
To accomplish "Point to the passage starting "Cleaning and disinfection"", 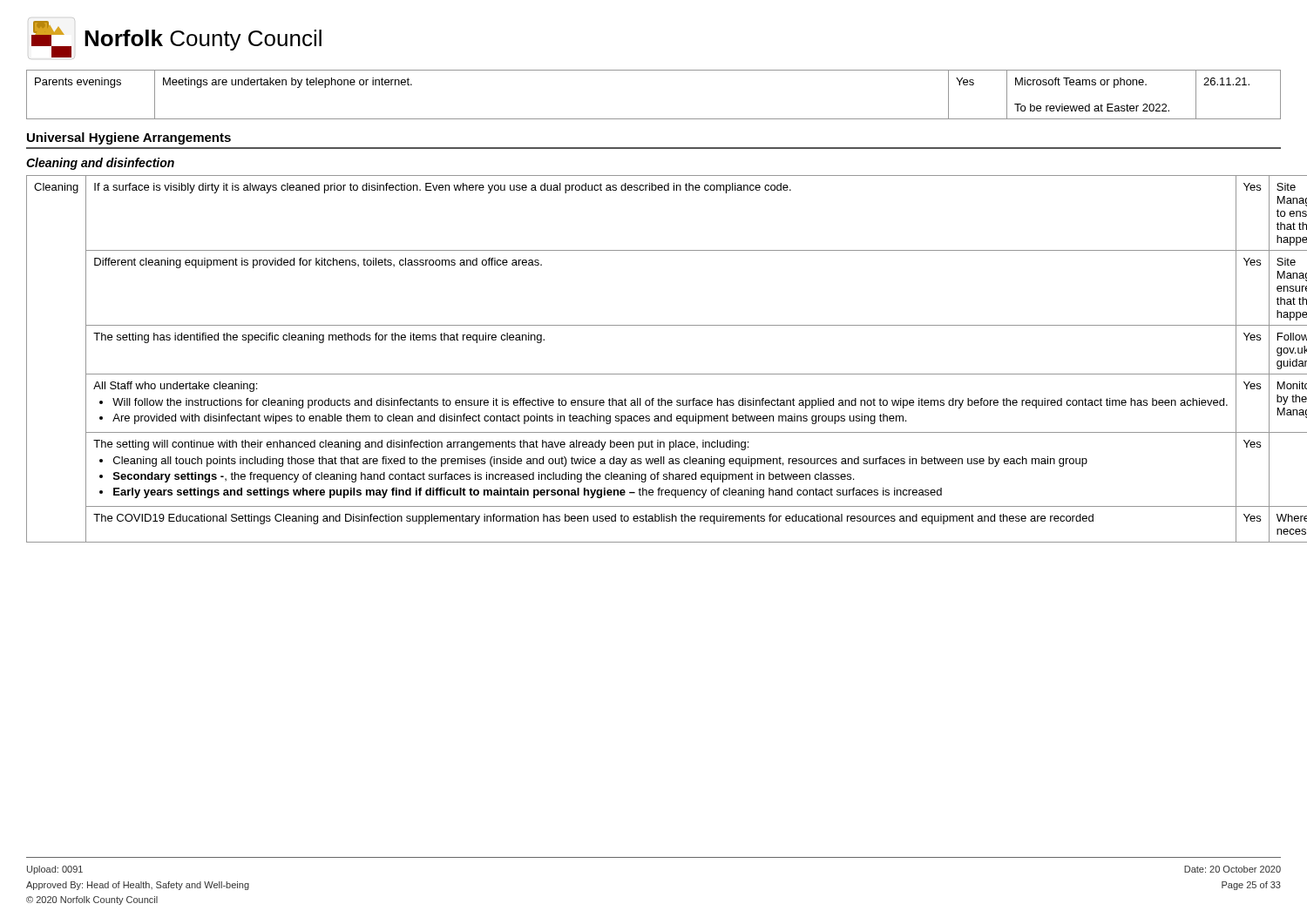I will pyautogui.click(x=100, y=164).
